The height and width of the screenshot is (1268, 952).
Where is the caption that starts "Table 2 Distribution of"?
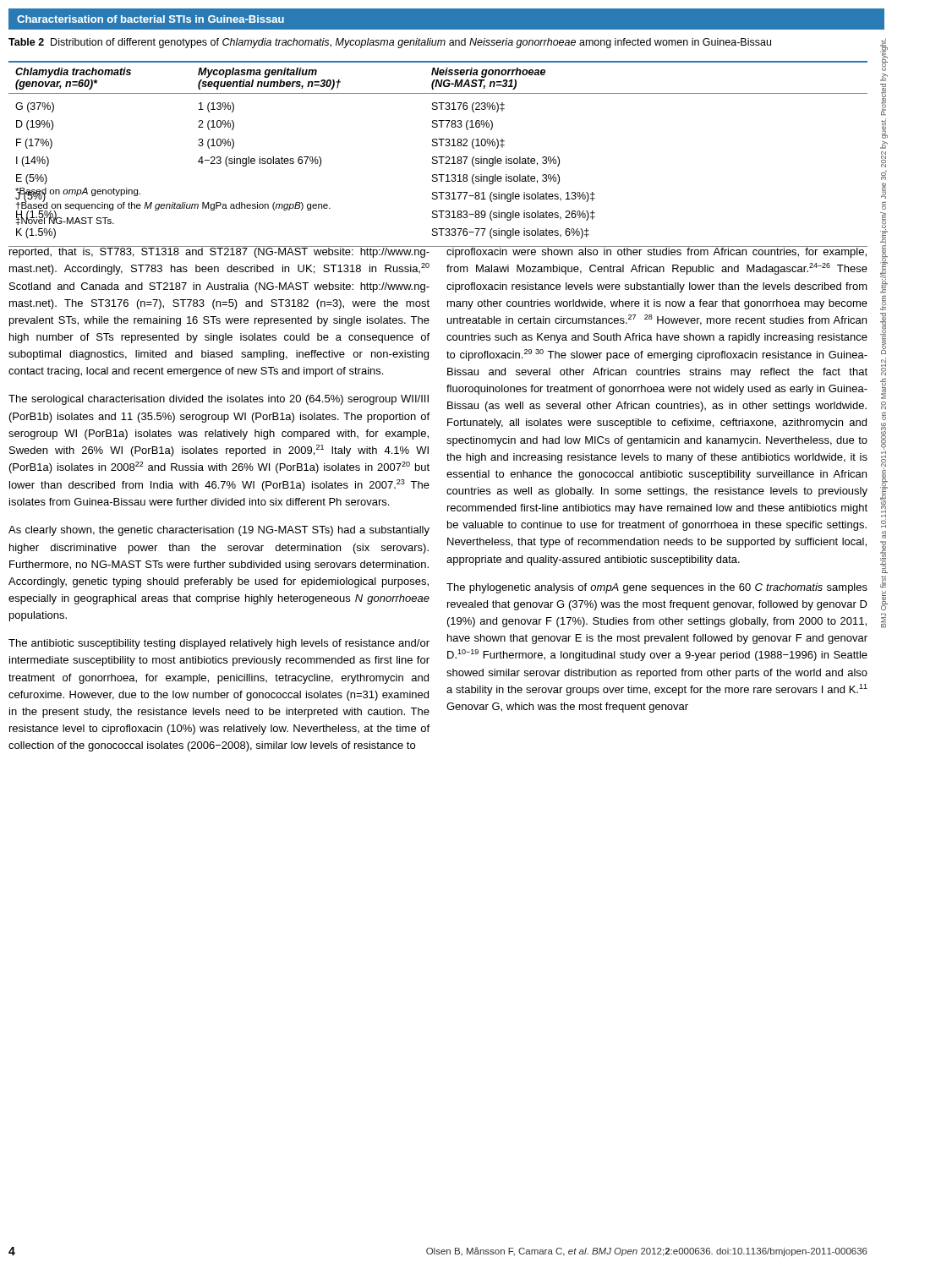[x=390, y=42]
